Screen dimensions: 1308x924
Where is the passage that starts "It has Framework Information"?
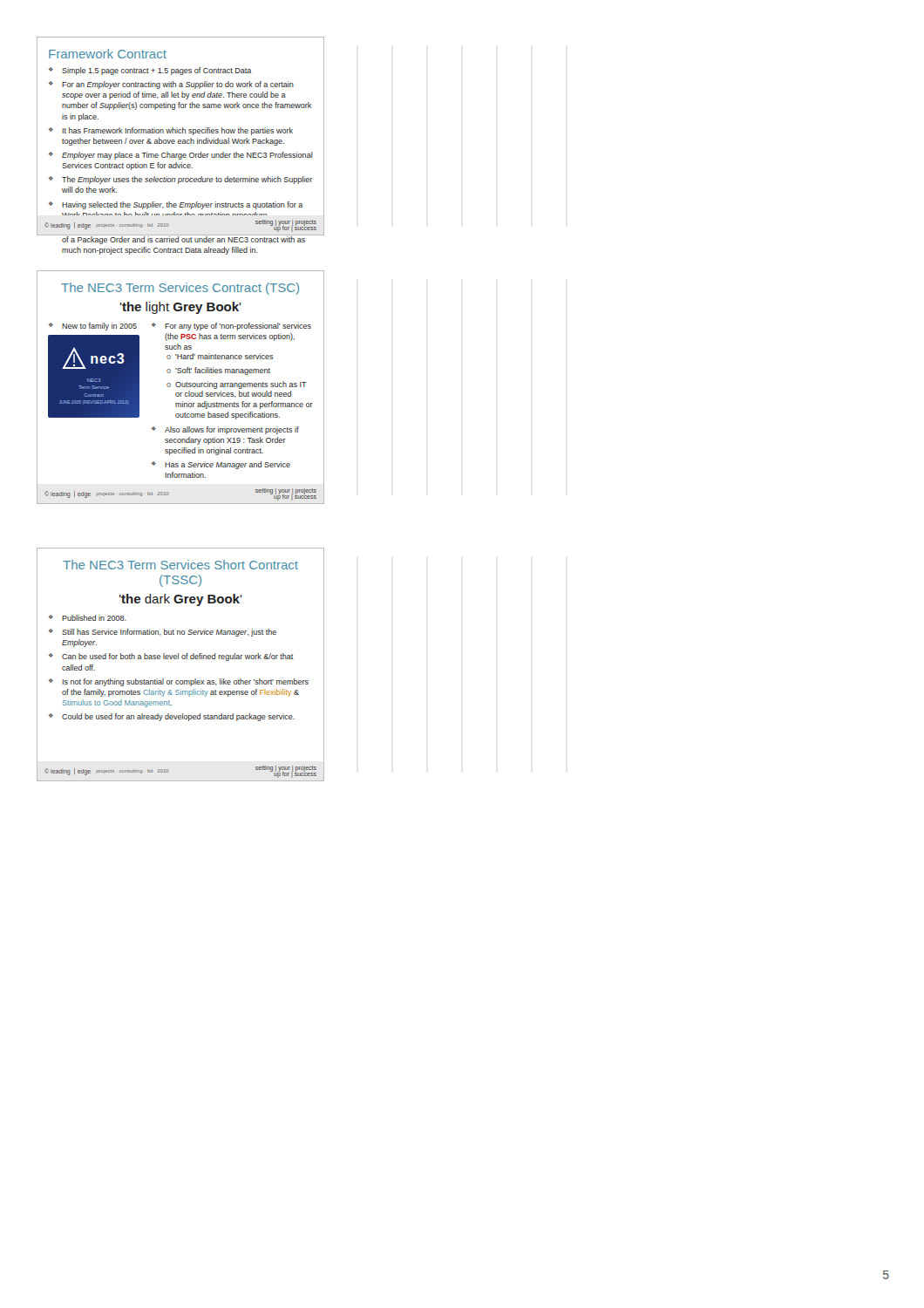point(180,136)
